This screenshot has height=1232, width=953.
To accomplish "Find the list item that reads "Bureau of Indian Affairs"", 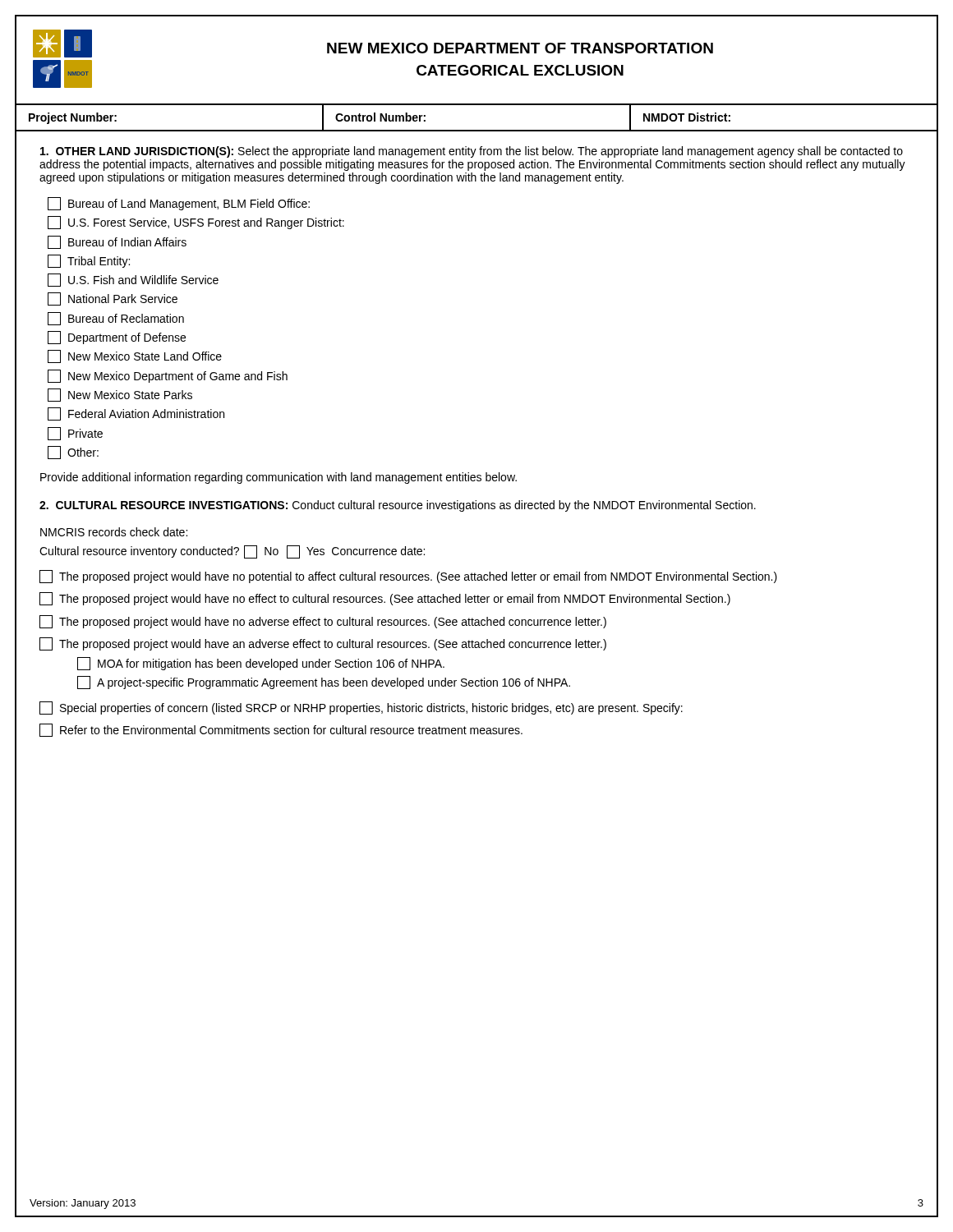I will pyautogui.click(x=117, y=242).
